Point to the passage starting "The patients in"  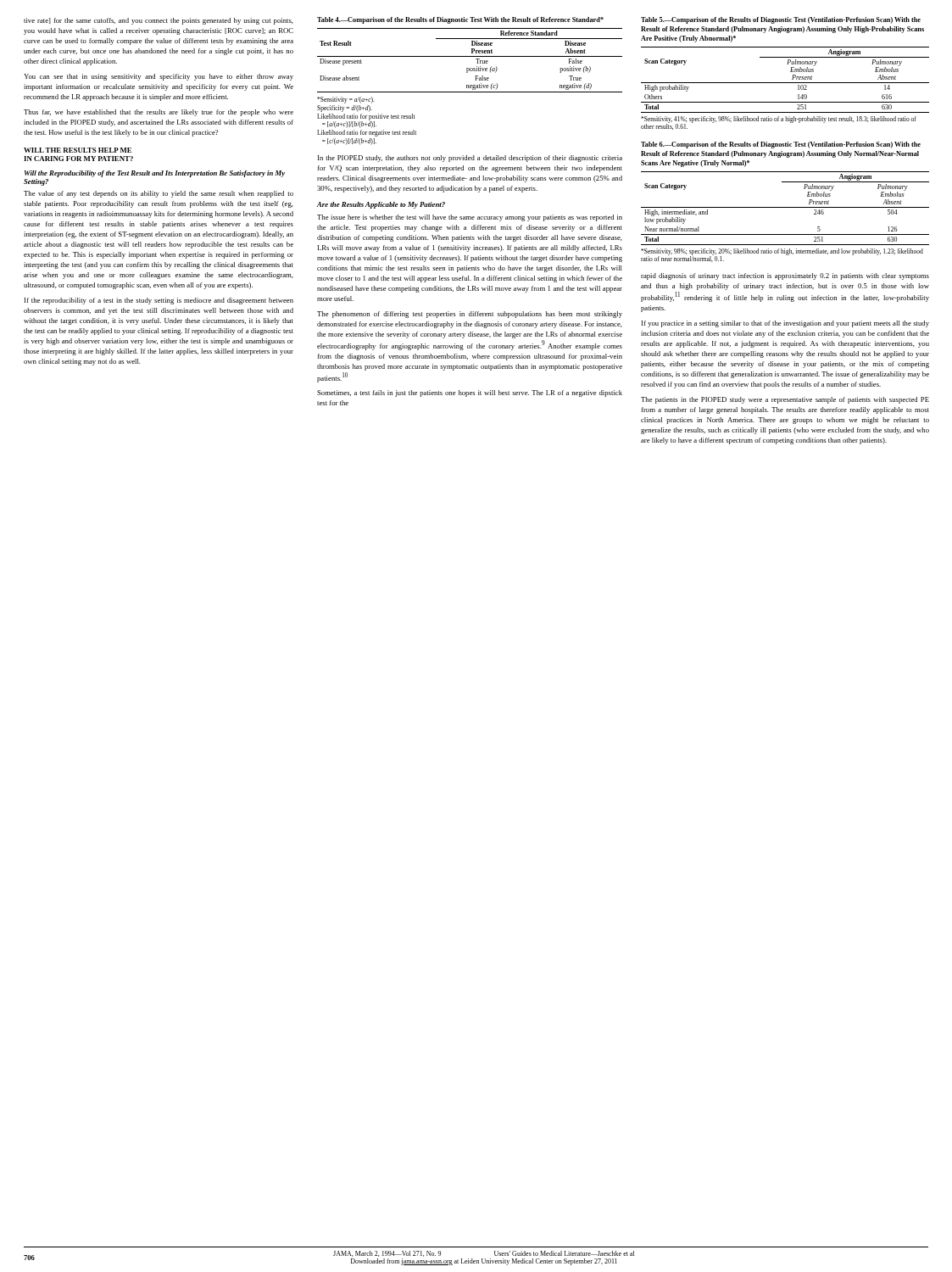pyautogui.click(x=785, y=420)
